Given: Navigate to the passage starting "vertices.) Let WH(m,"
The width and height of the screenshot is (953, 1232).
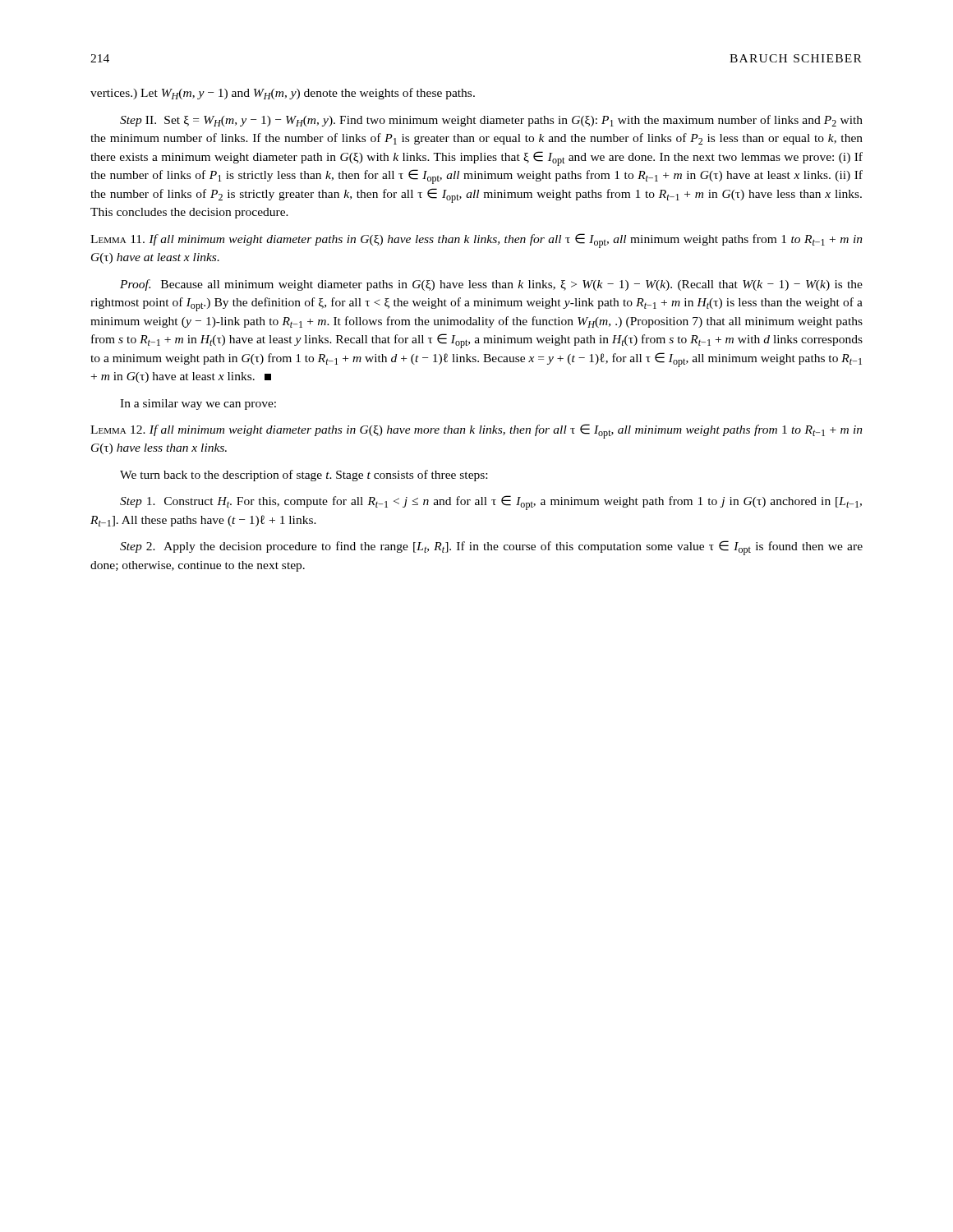Looking at the screenshot, I should [476, 93].
